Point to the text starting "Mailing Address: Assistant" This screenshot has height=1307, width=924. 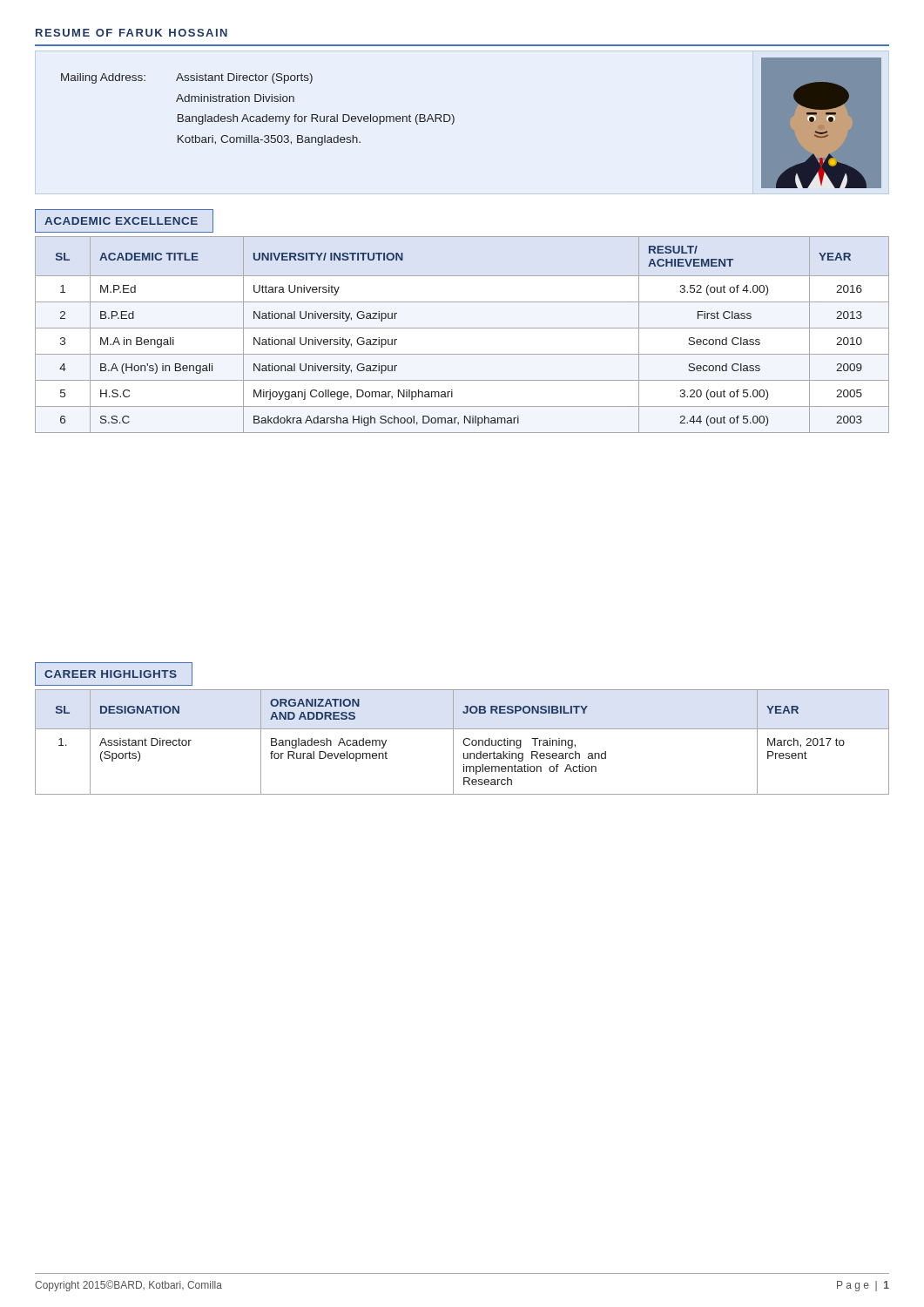pyautogui.click(x=258, y=106)
